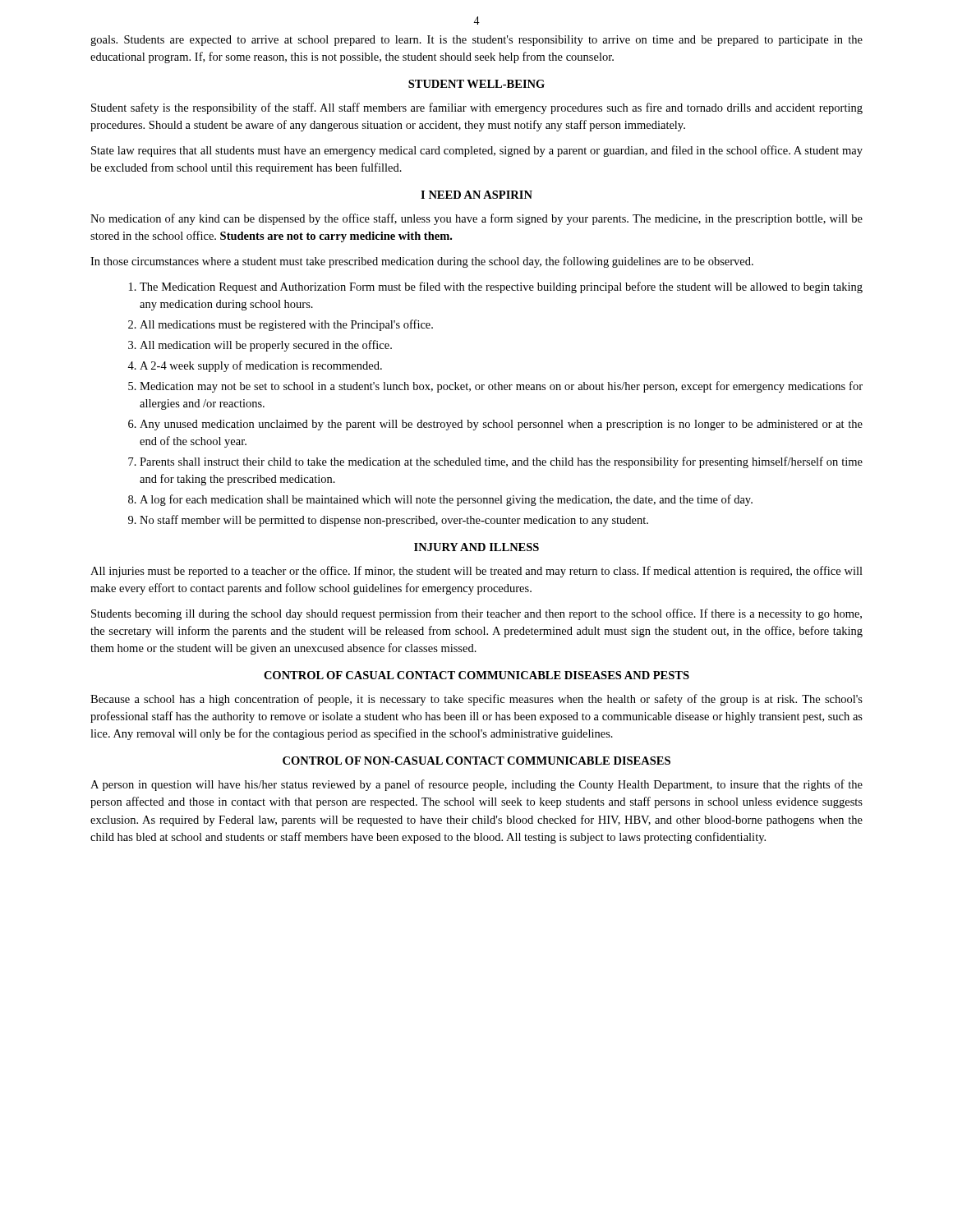Locate the text block containing "goals. Students are expected"

(476, 48)
